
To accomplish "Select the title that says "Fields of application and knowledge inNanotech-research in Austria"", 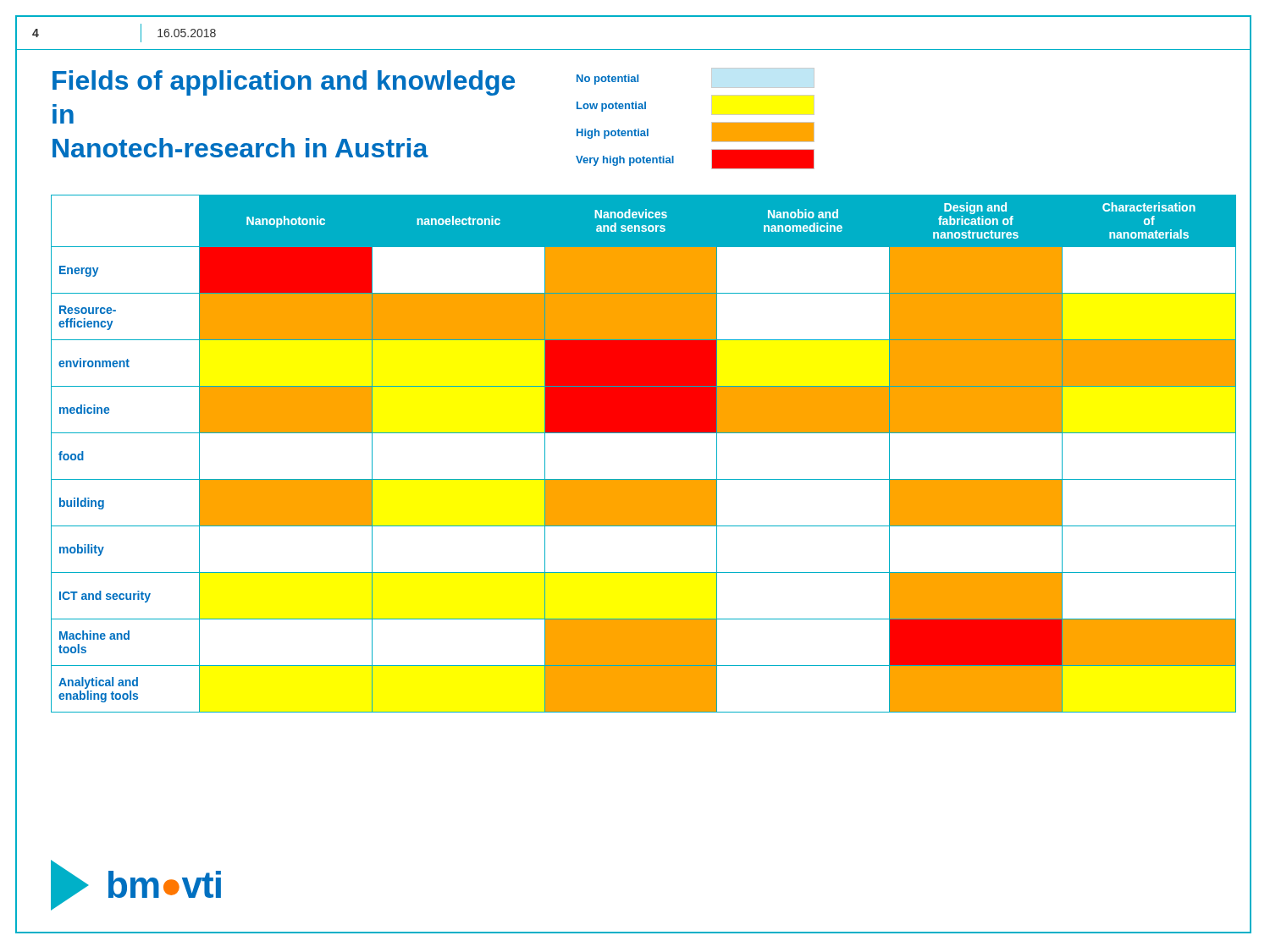I will [x=284, y=83].
